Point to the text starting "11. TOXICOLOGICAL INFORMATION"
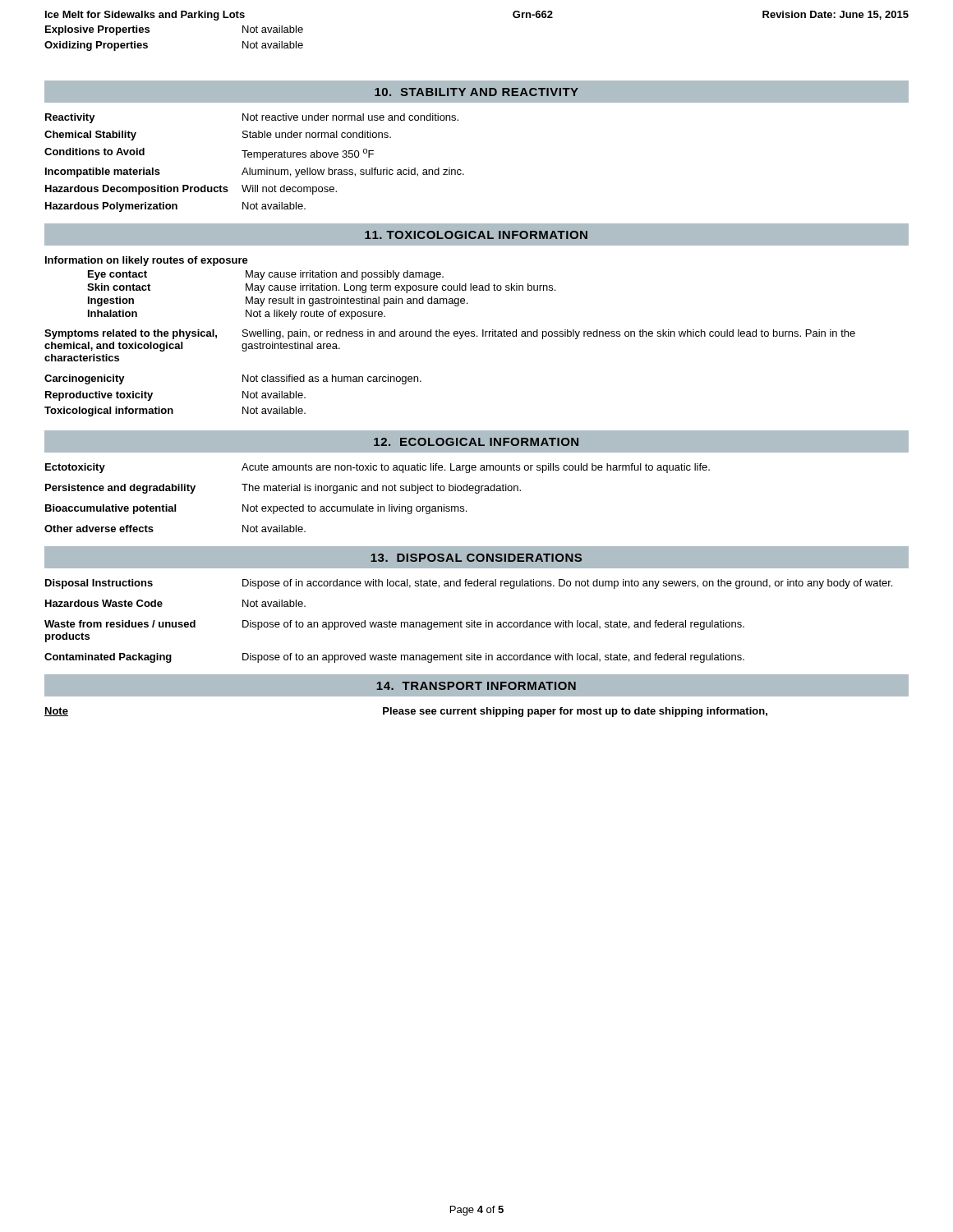Screen dimensions: 1232x953 (x=476, y=235)
